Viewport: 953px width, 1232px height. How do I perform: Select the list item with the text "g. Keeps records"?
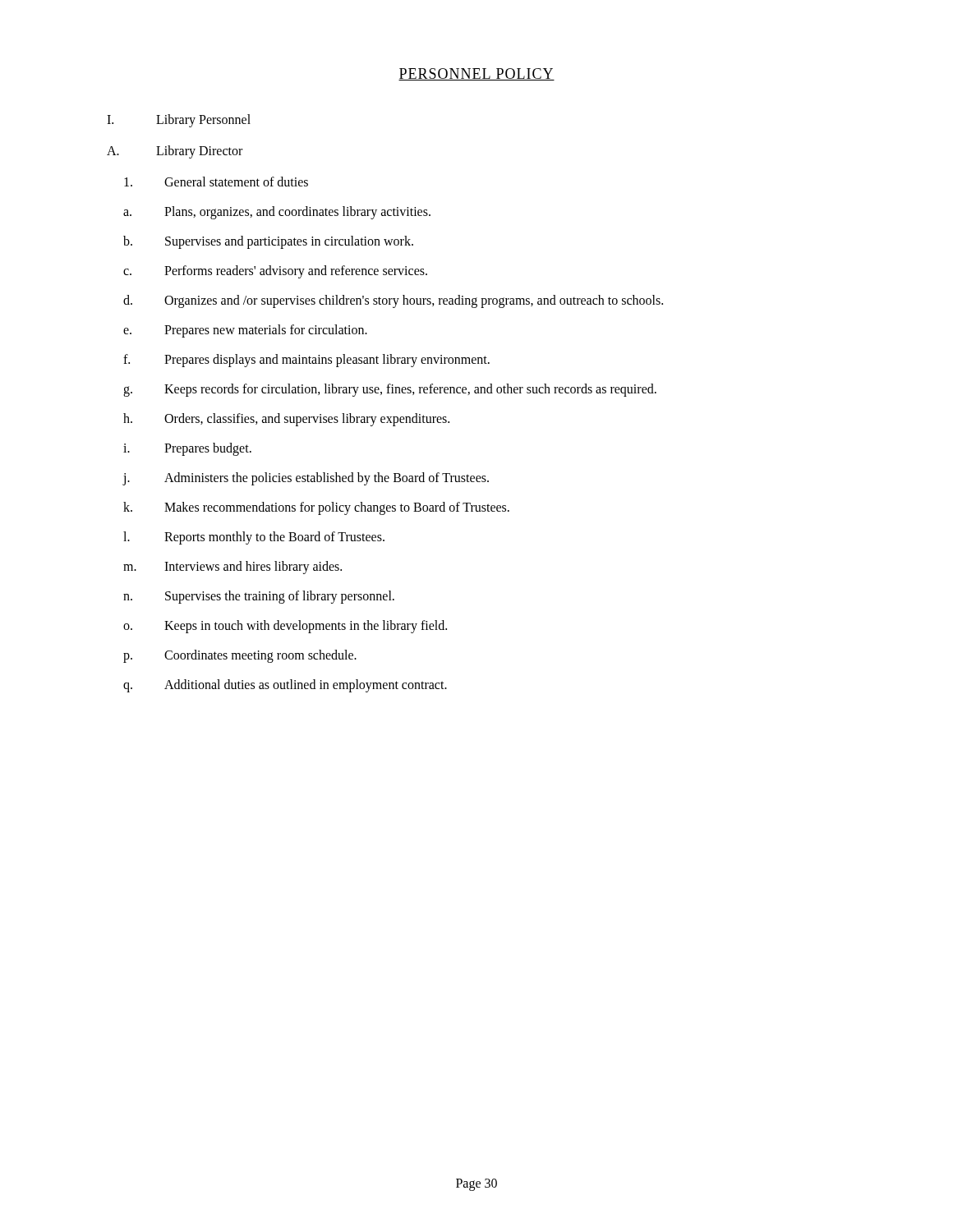390,389
